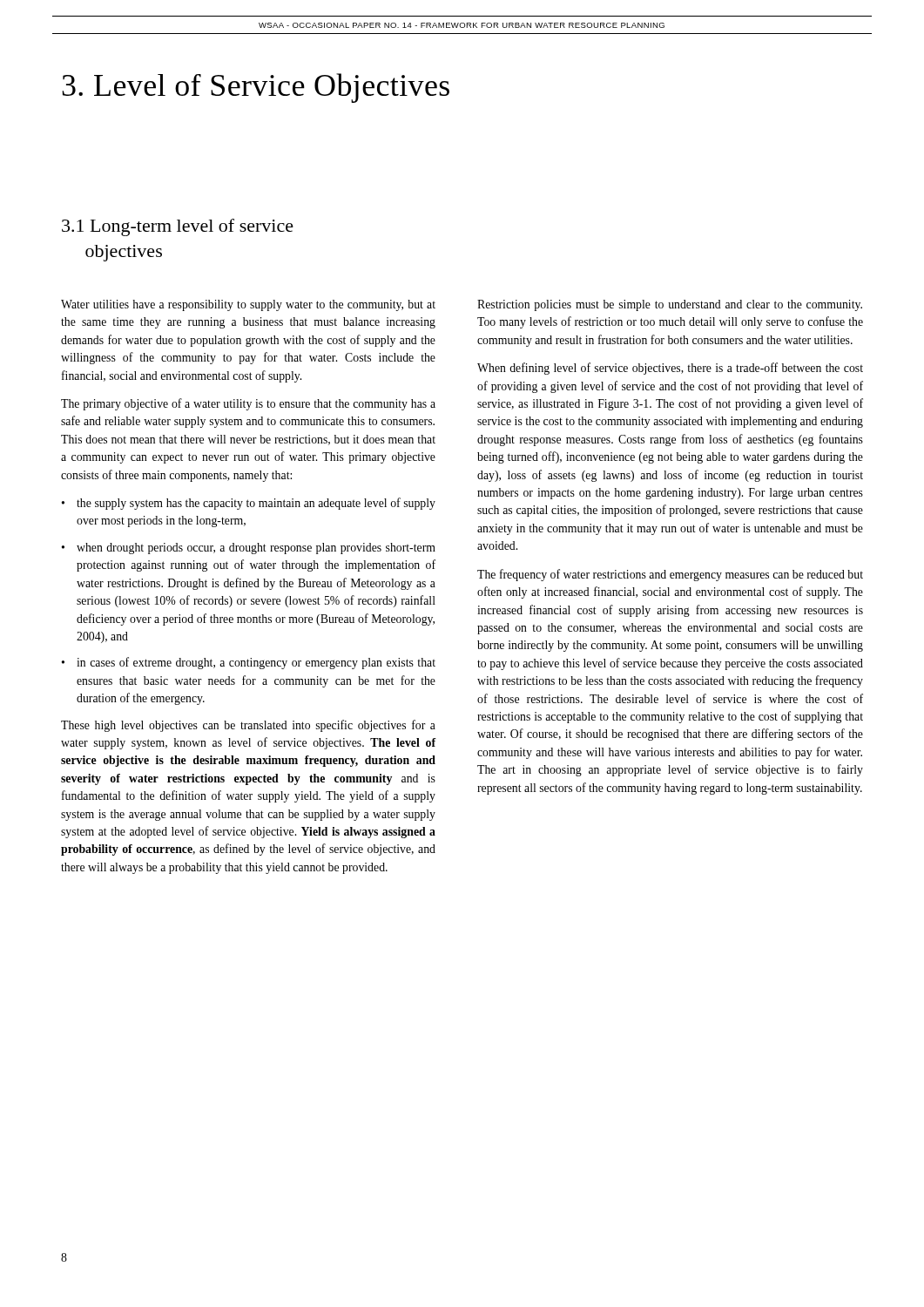
Task: Locate the list item that reads "• in cases of"
Action: (x=248, y=681)
